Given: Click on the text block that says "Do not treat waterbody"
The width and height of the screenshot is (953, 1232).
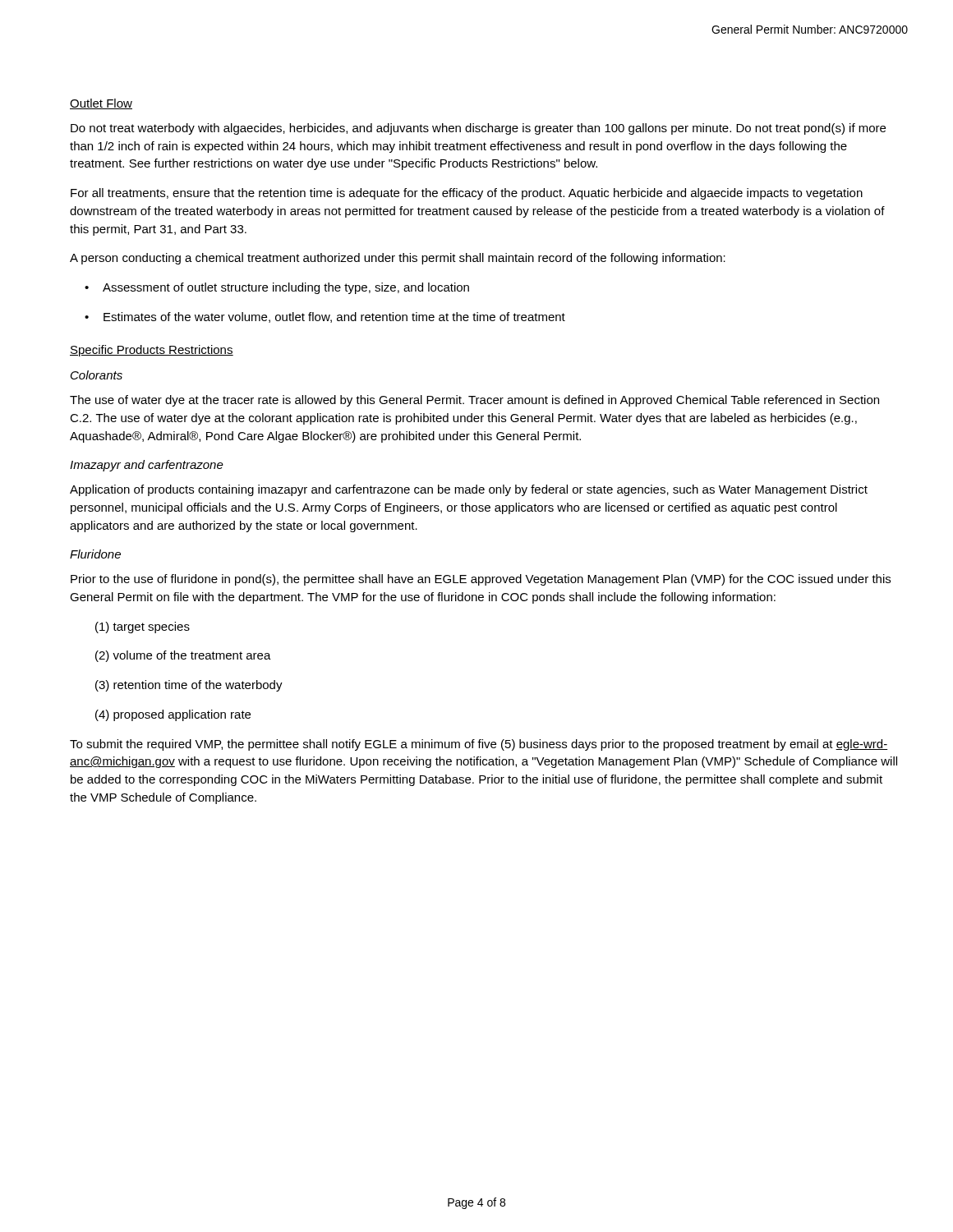Looking at the screenshot, I should point(485,146).
